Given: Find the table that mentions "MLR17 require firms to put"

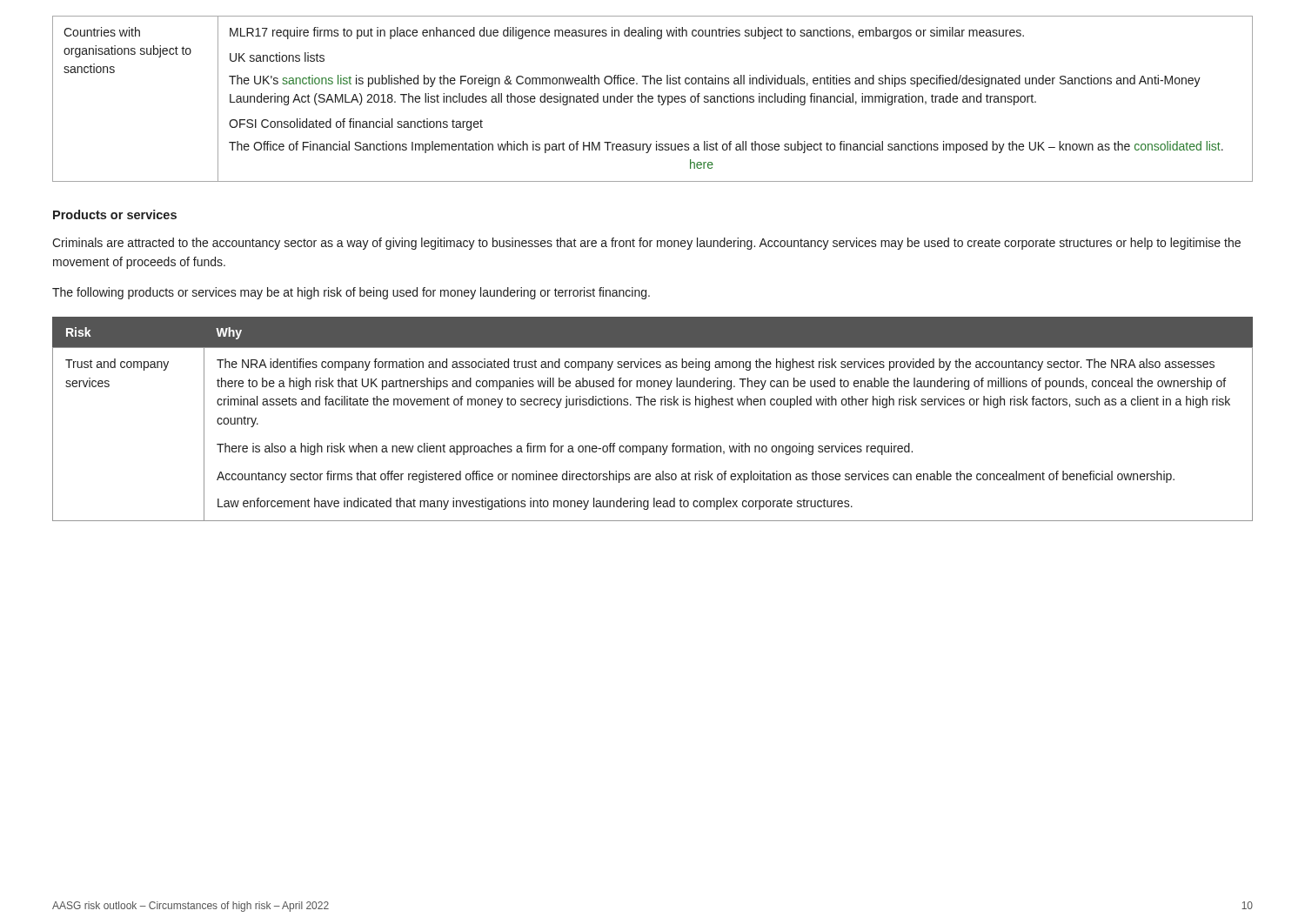Looking at the screenshot, I should click(652, 99).
